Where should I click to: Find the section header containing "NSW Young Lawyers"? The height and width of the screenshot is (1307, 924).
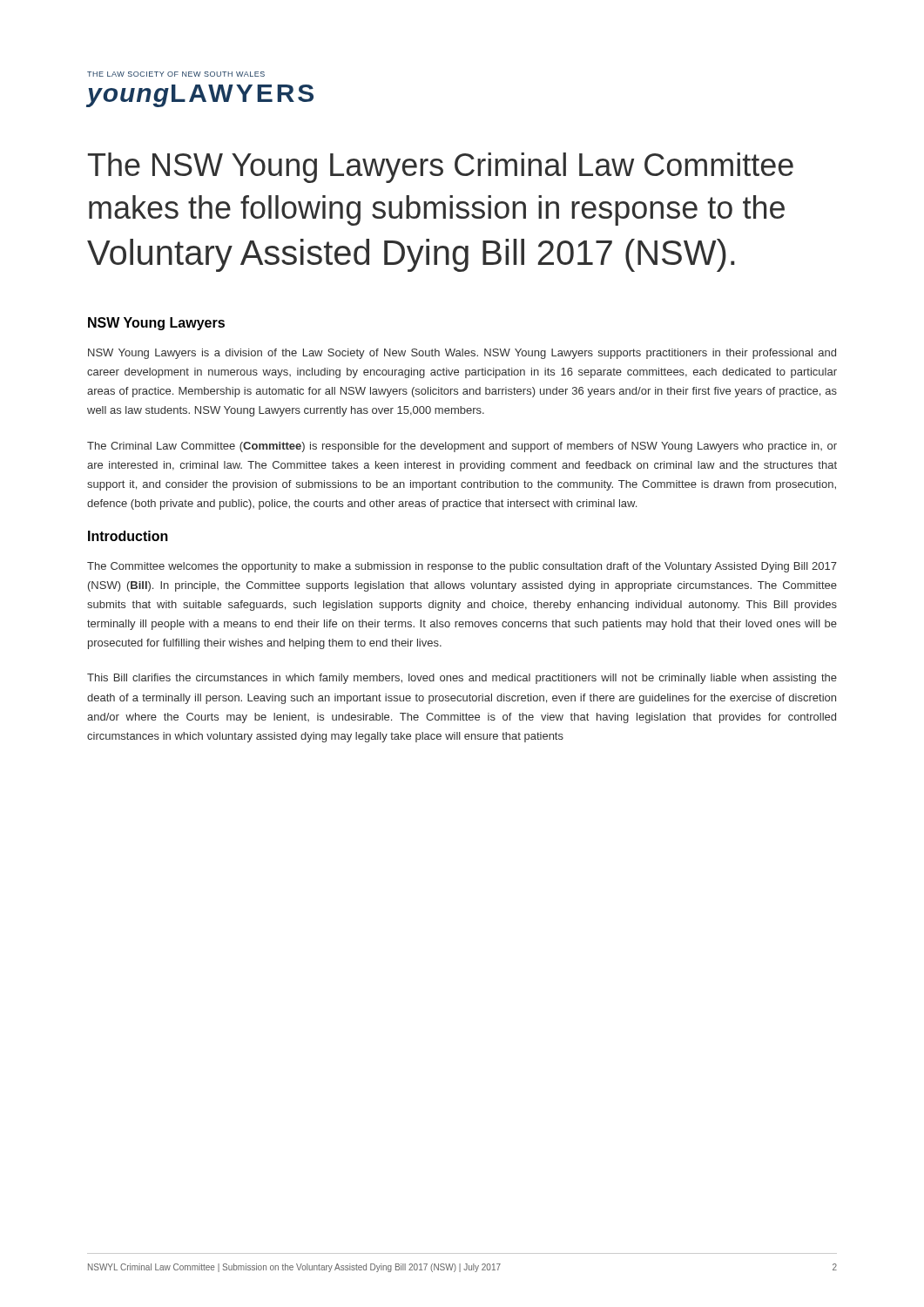click(x=156, y=323)
